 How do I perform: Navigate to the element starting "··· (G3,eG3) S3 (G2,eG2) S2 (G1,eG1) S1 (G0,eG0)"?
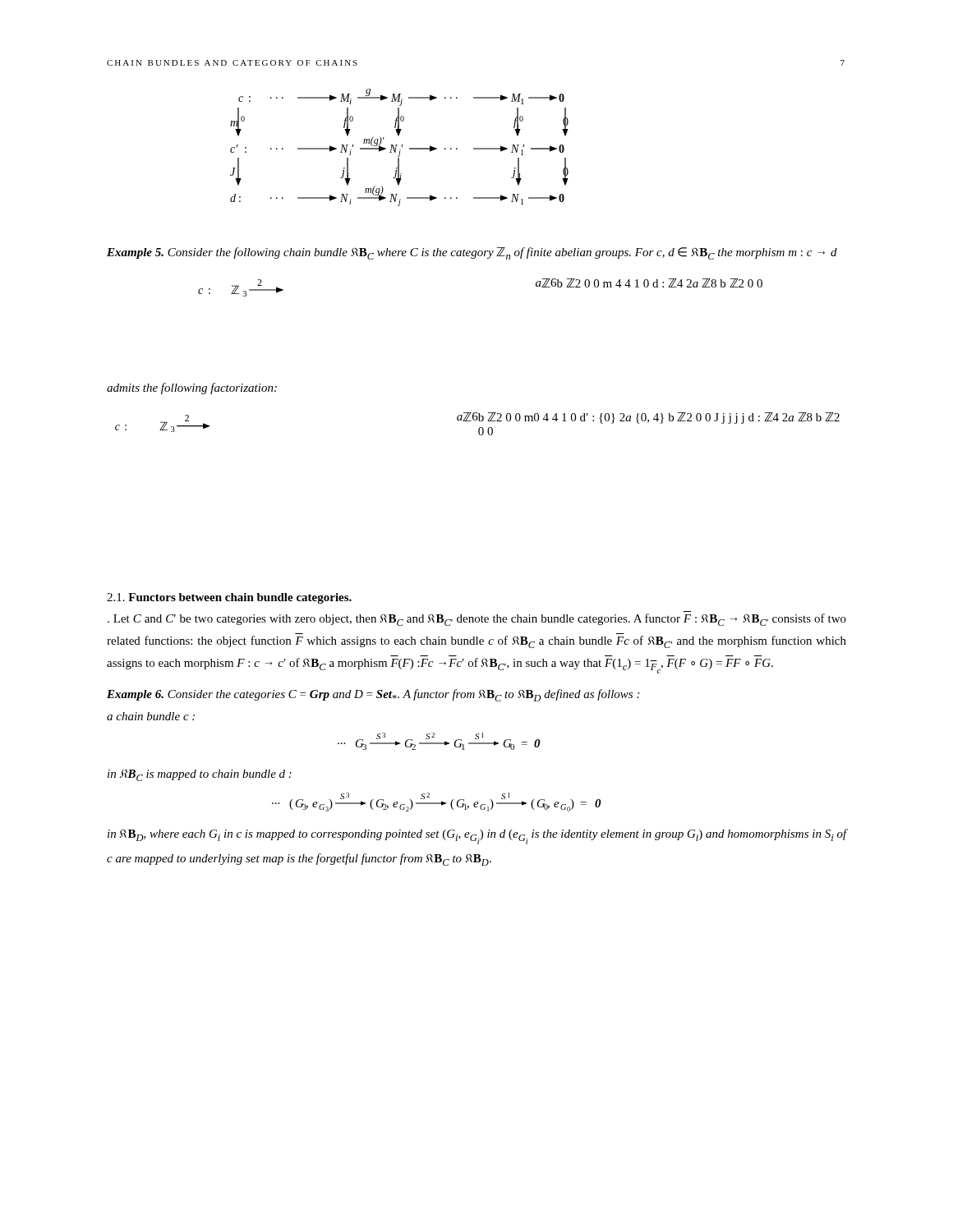[x=476, y=803]
